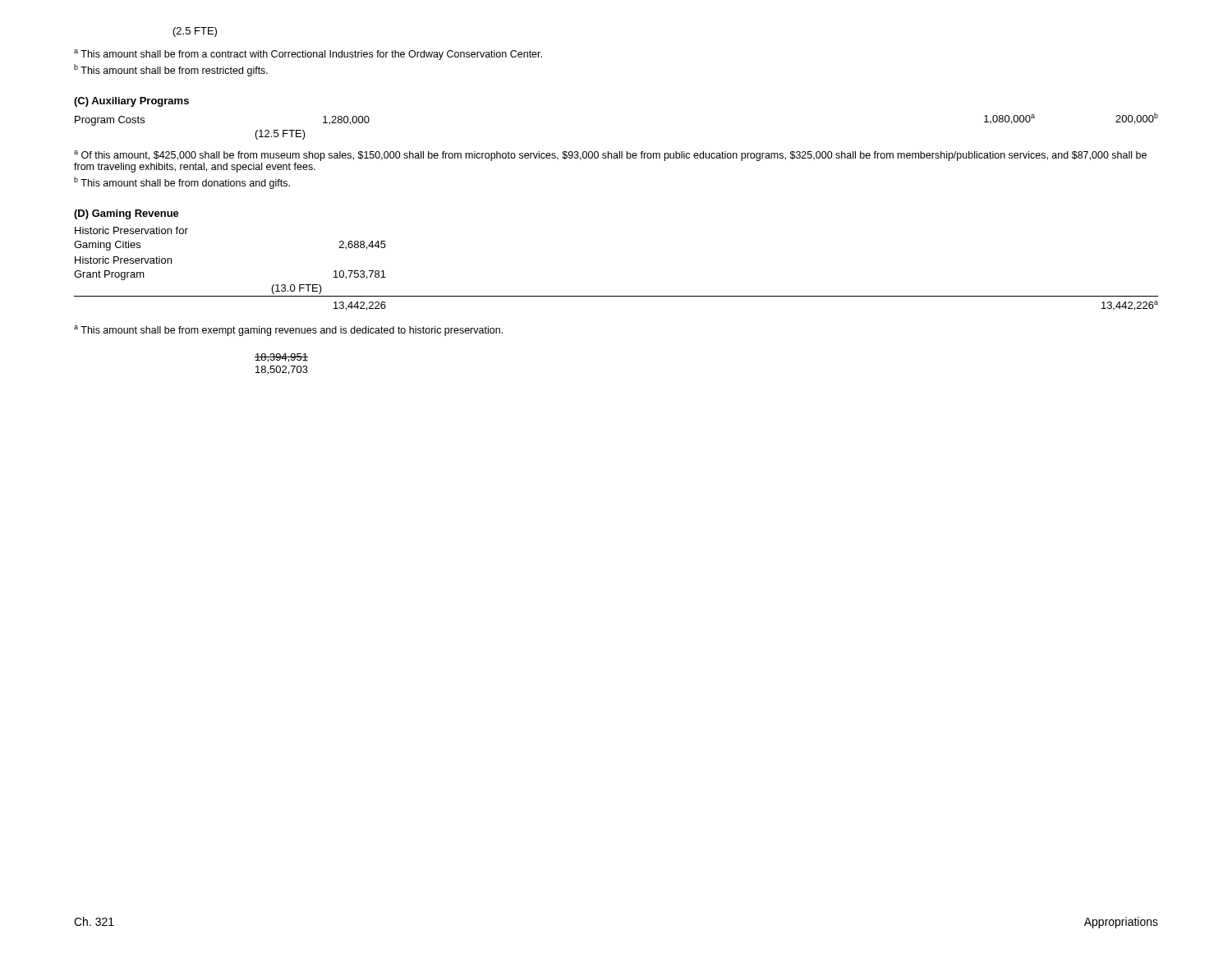Image resolution: width=1232 pixels, height=953 pixels.
Task: Locate the block of text that opens with "a Of this amount, $425,000 shall"
Action: click(x=610, y=160)
